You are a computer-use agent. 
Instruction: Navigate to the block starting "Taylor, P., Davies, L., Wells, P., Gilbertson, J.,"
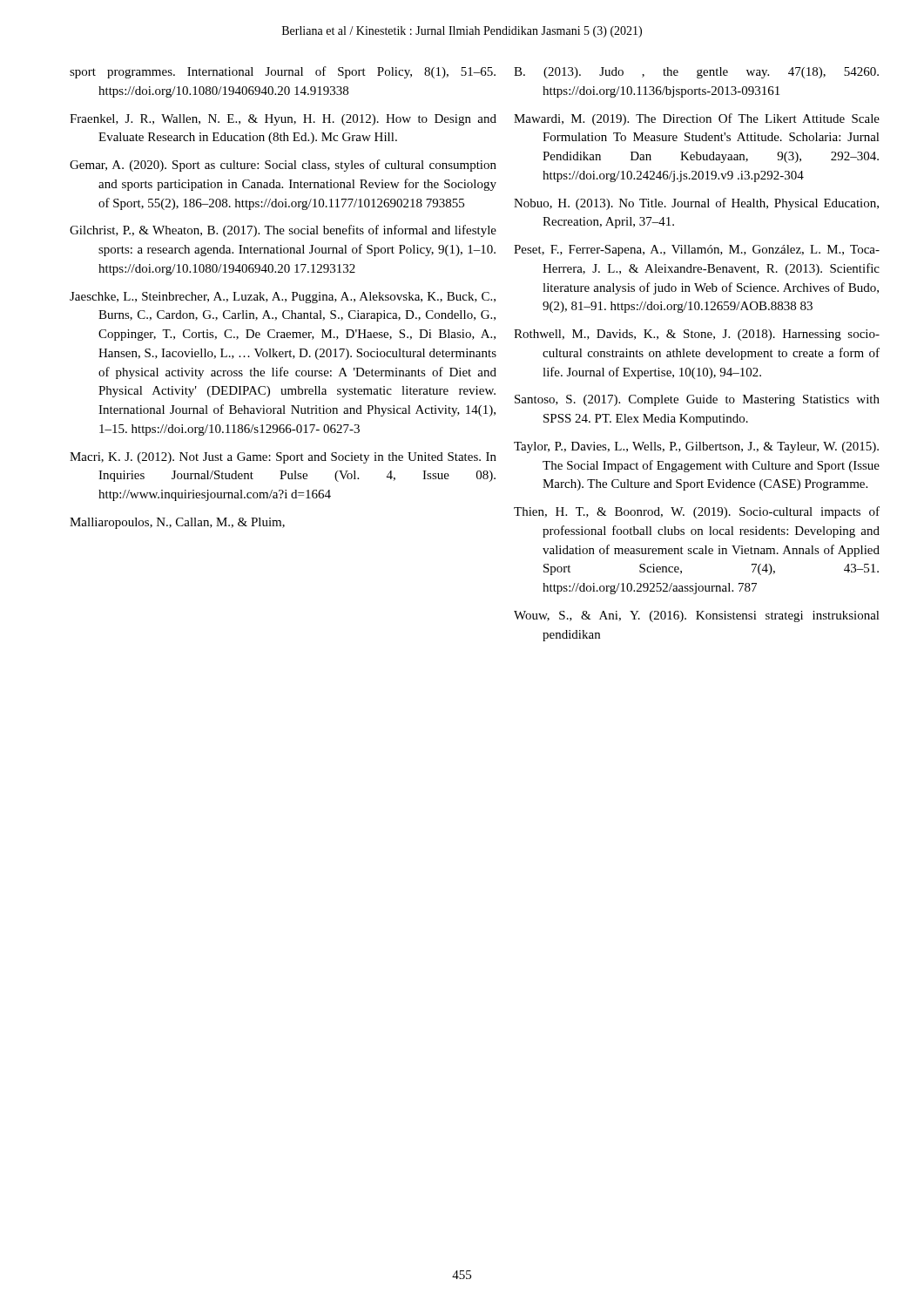697,465
